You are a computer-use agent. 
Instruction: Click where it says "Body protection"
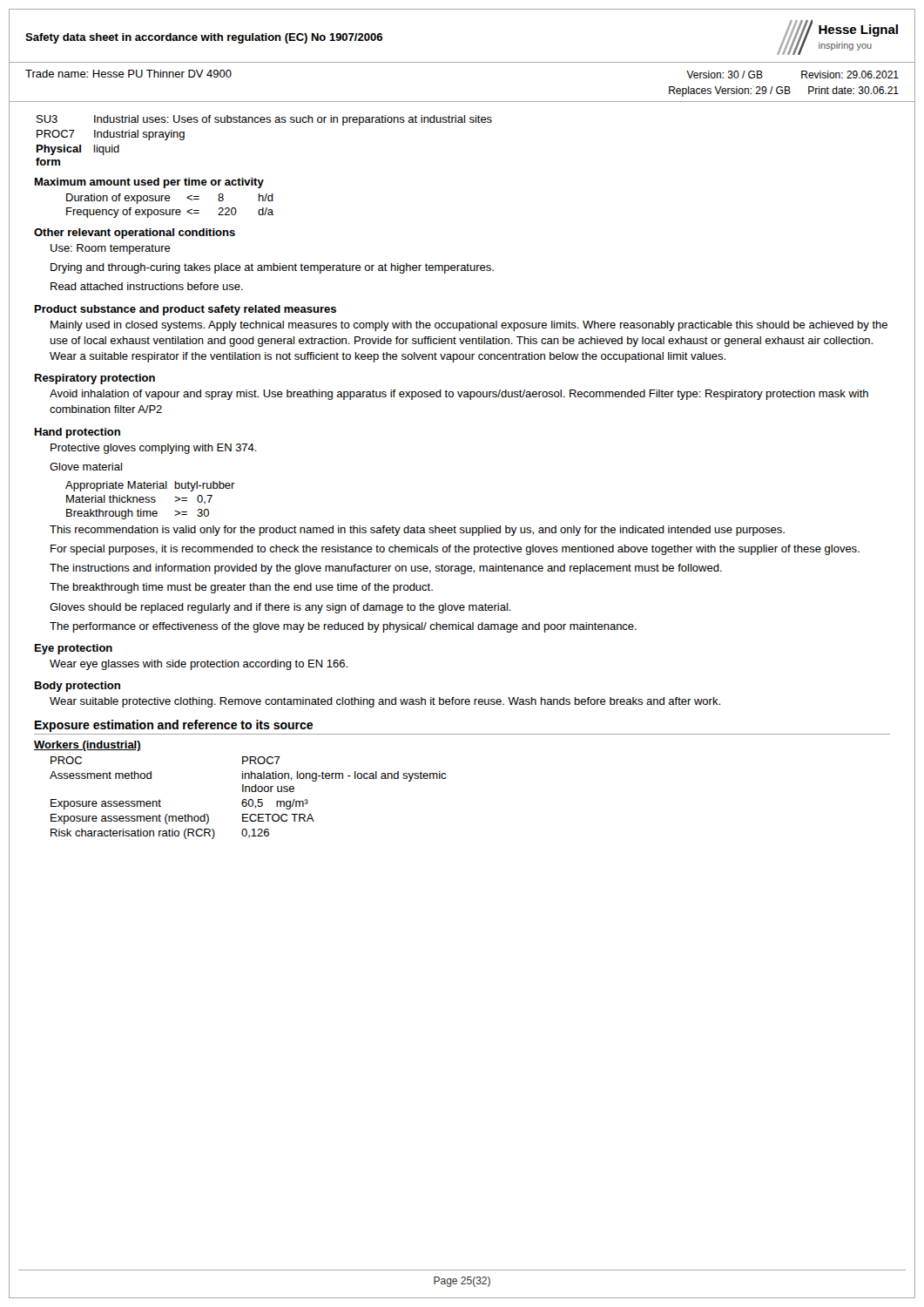coord(77,686)
